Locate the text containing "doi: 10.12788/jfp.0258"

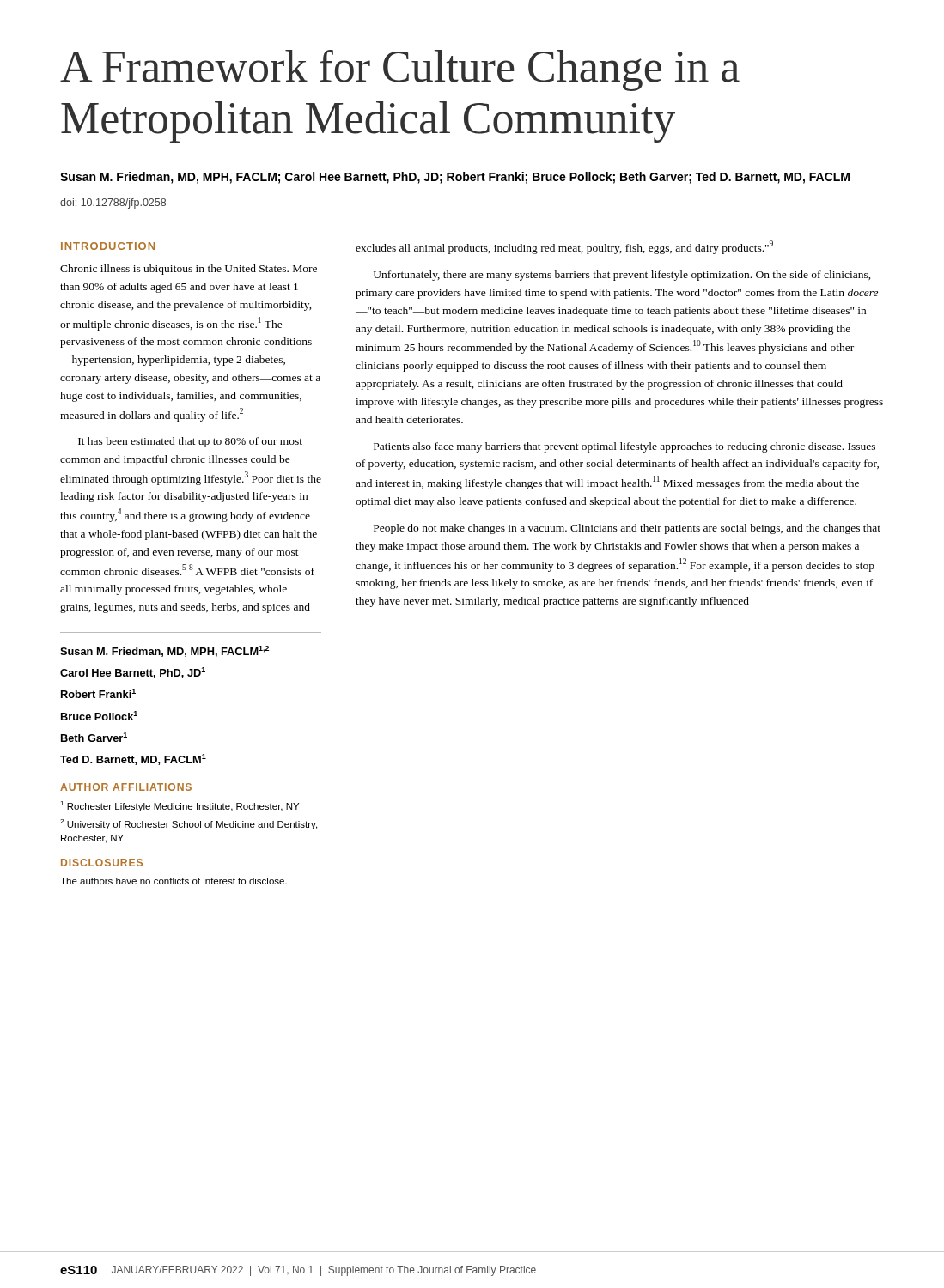coord(113,202)
